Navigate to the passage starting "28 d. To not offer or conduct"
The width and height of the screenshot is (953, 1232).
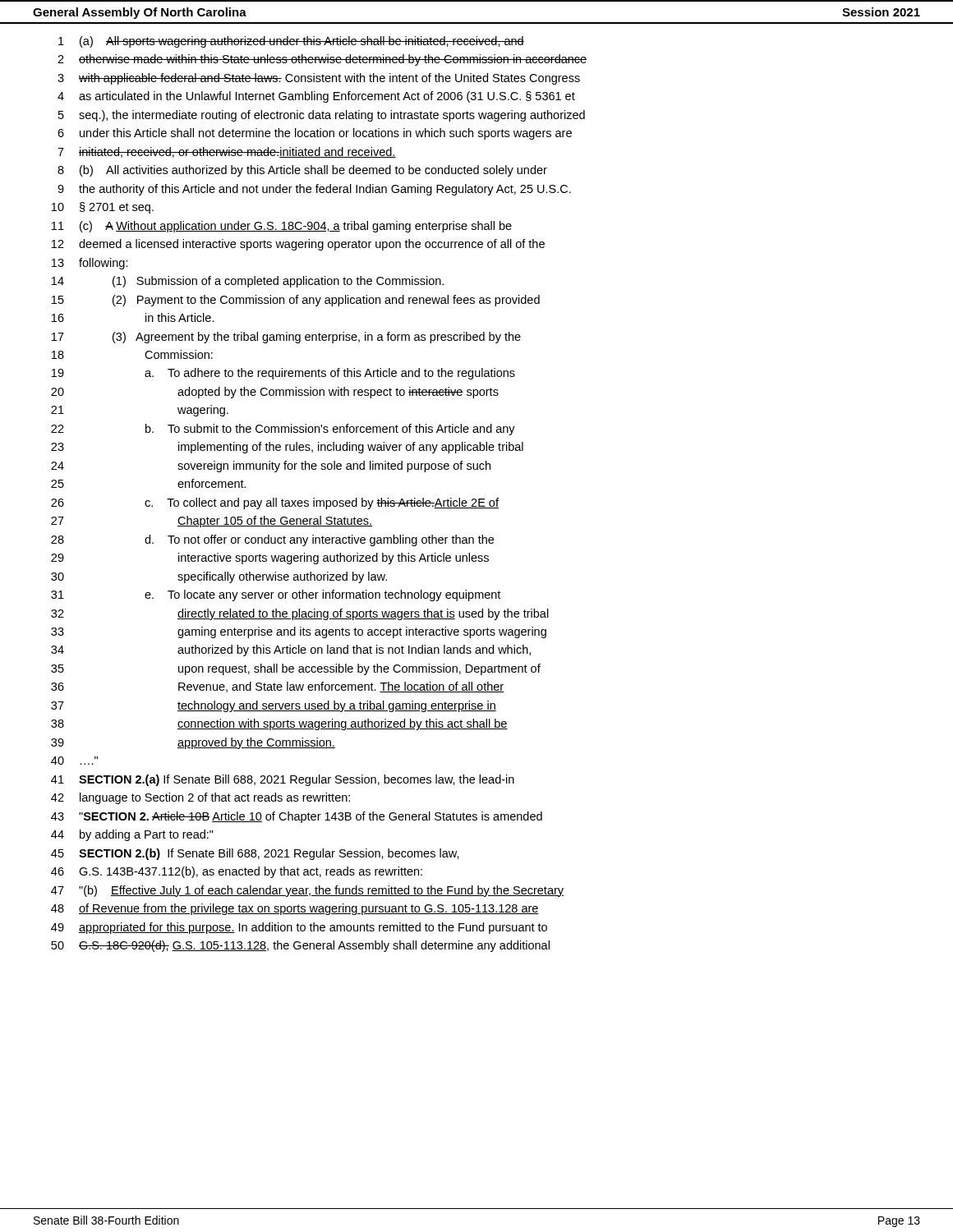(476, 558)
